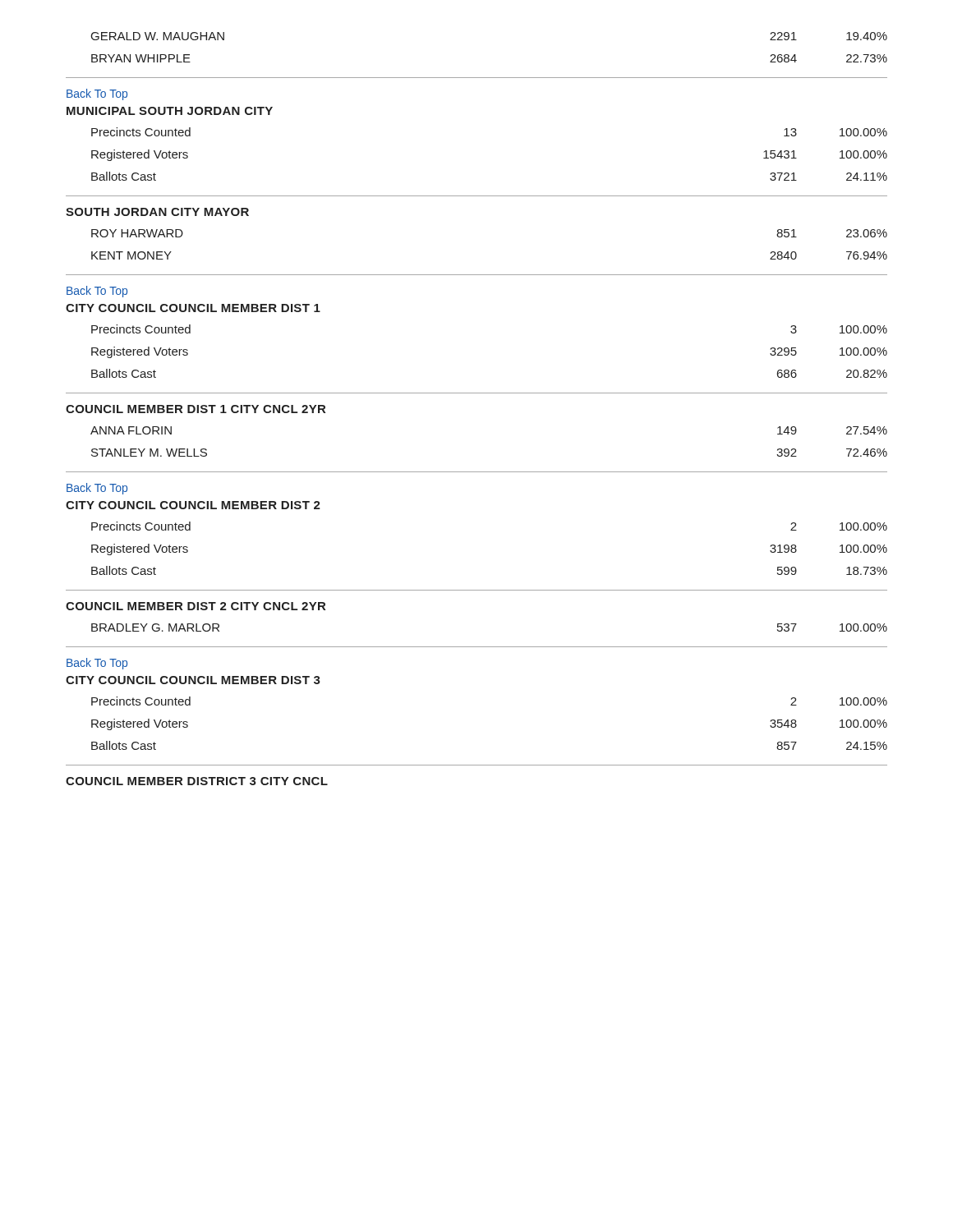Click on the text starting "Precincts Counted 13"
953x1232 pixels.
point(138,133)
